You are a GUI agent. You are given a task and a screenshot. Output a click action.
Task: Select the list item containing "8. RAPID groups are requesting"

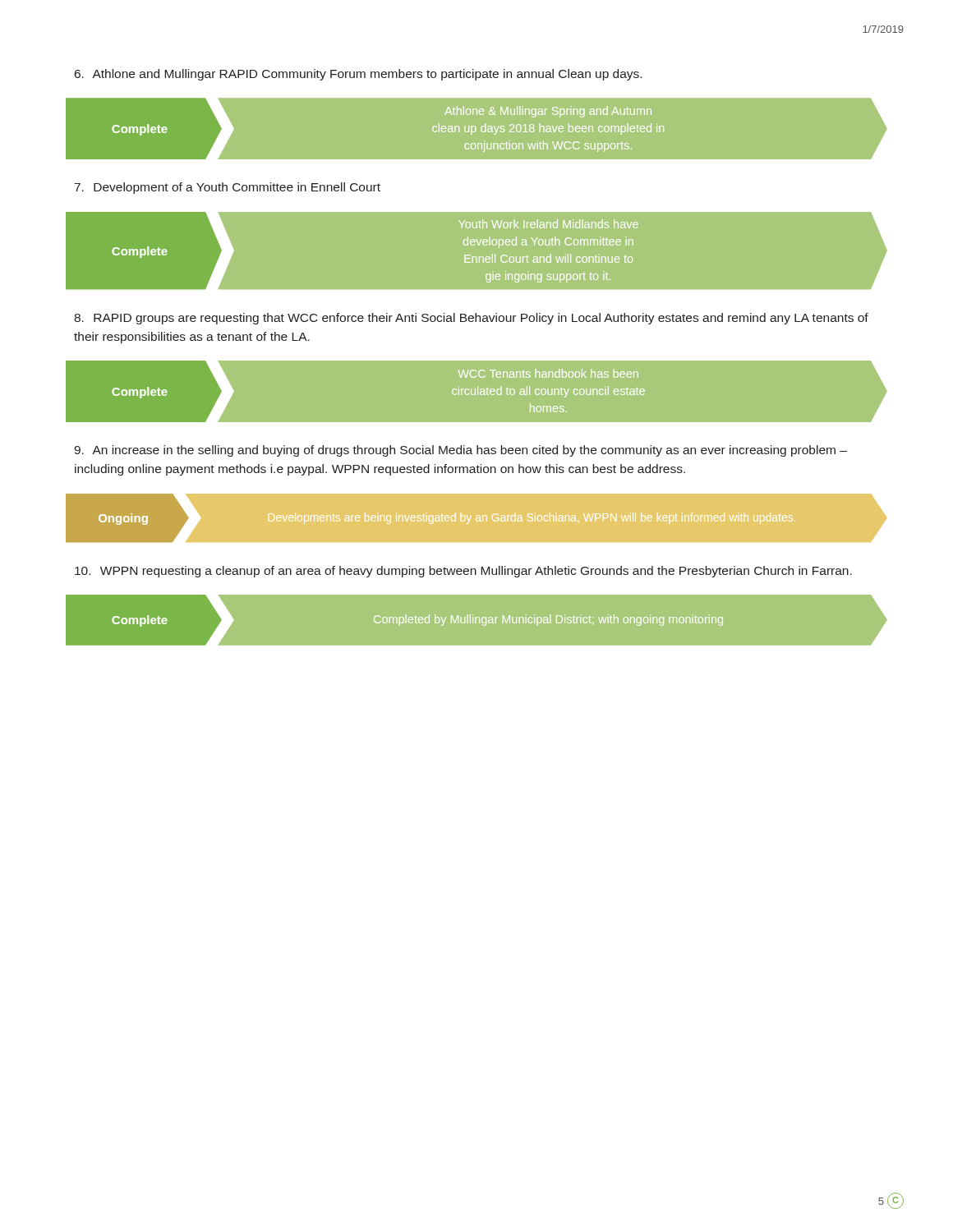click(x=471, y=325)
